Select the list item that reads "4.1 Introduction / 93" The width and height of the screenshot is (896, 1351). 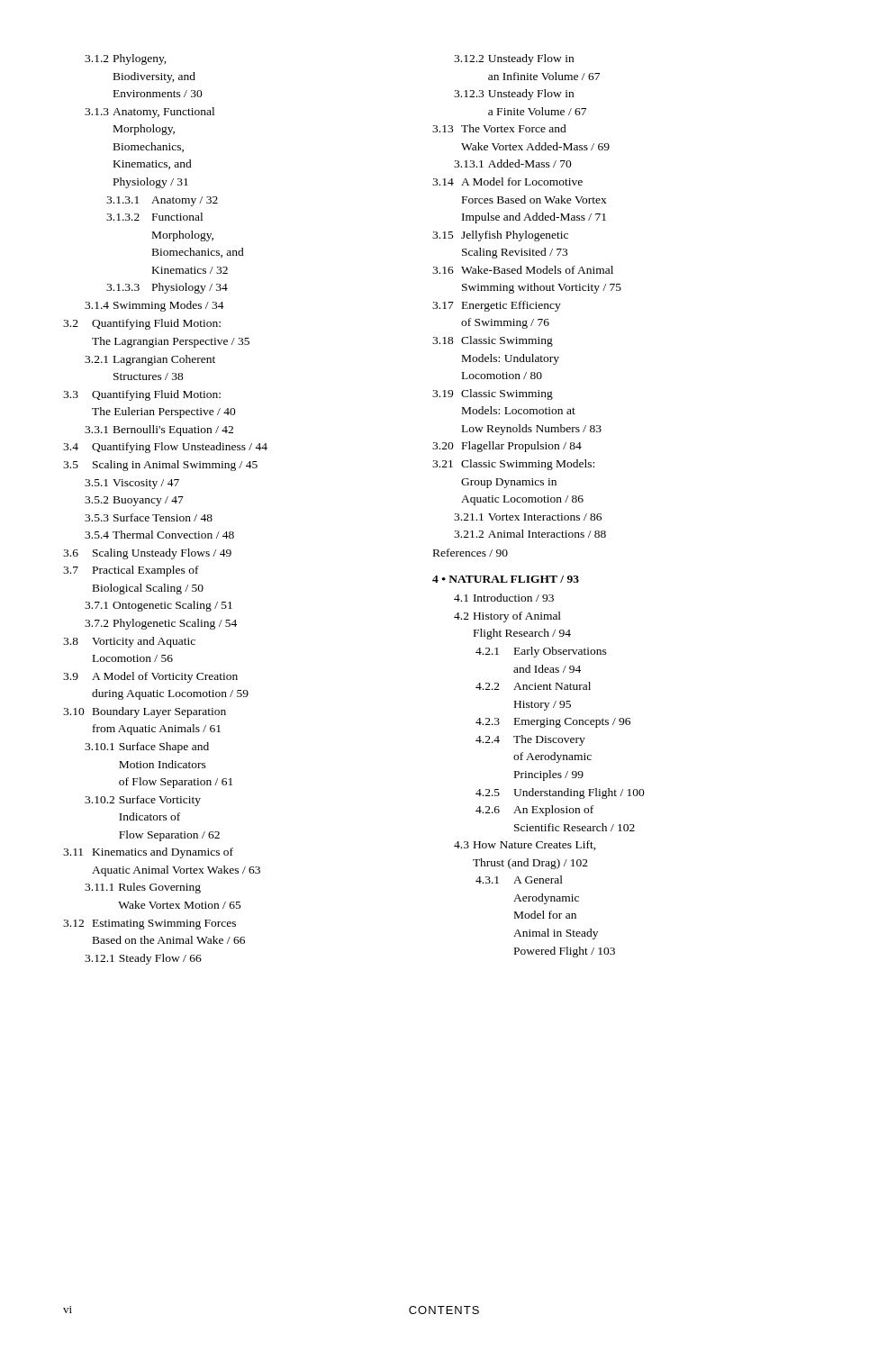[x=504, y=598]
